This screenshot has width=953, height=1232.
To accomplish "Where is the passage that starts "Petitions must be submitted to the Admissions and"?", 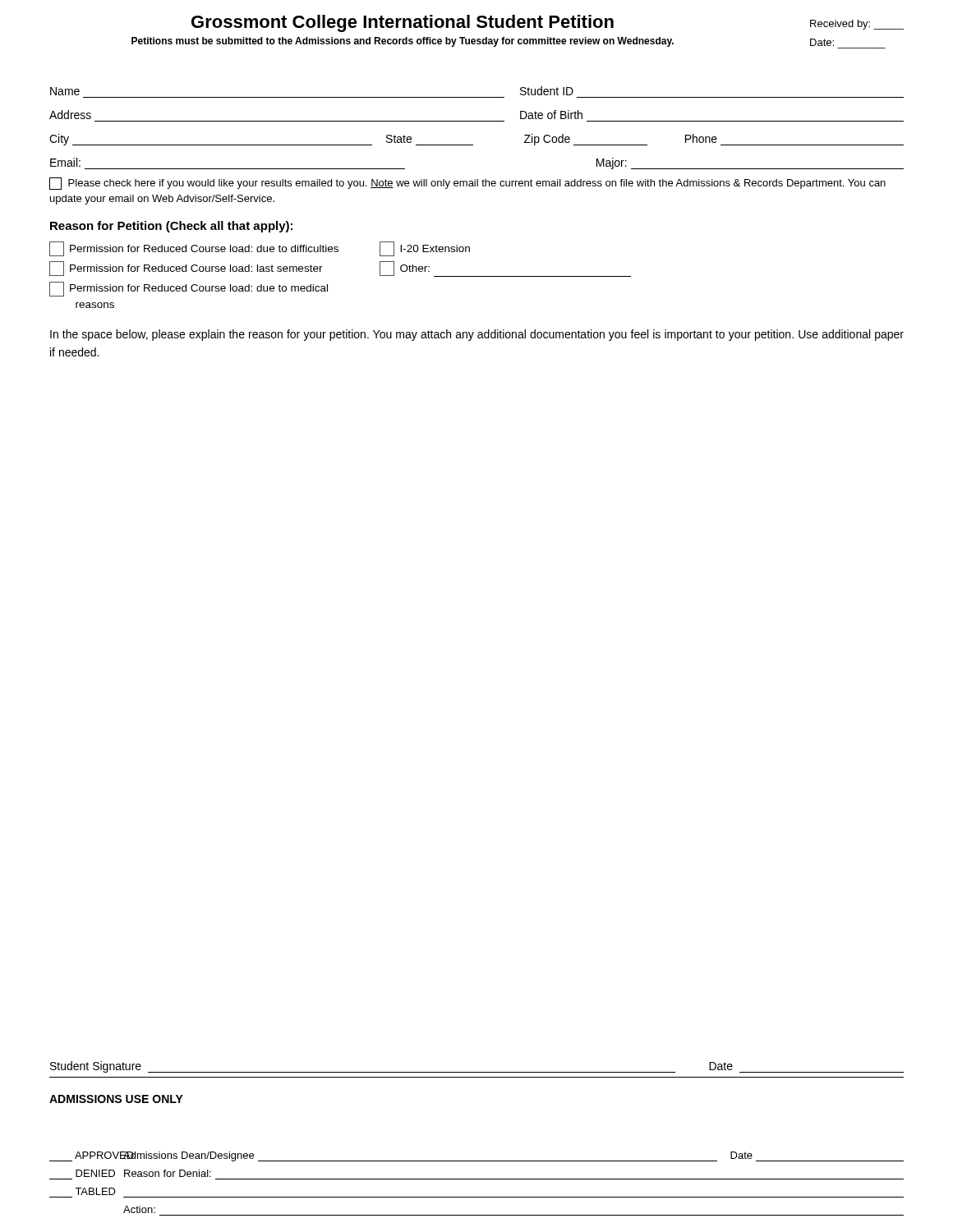I will [x=403, y=41].
